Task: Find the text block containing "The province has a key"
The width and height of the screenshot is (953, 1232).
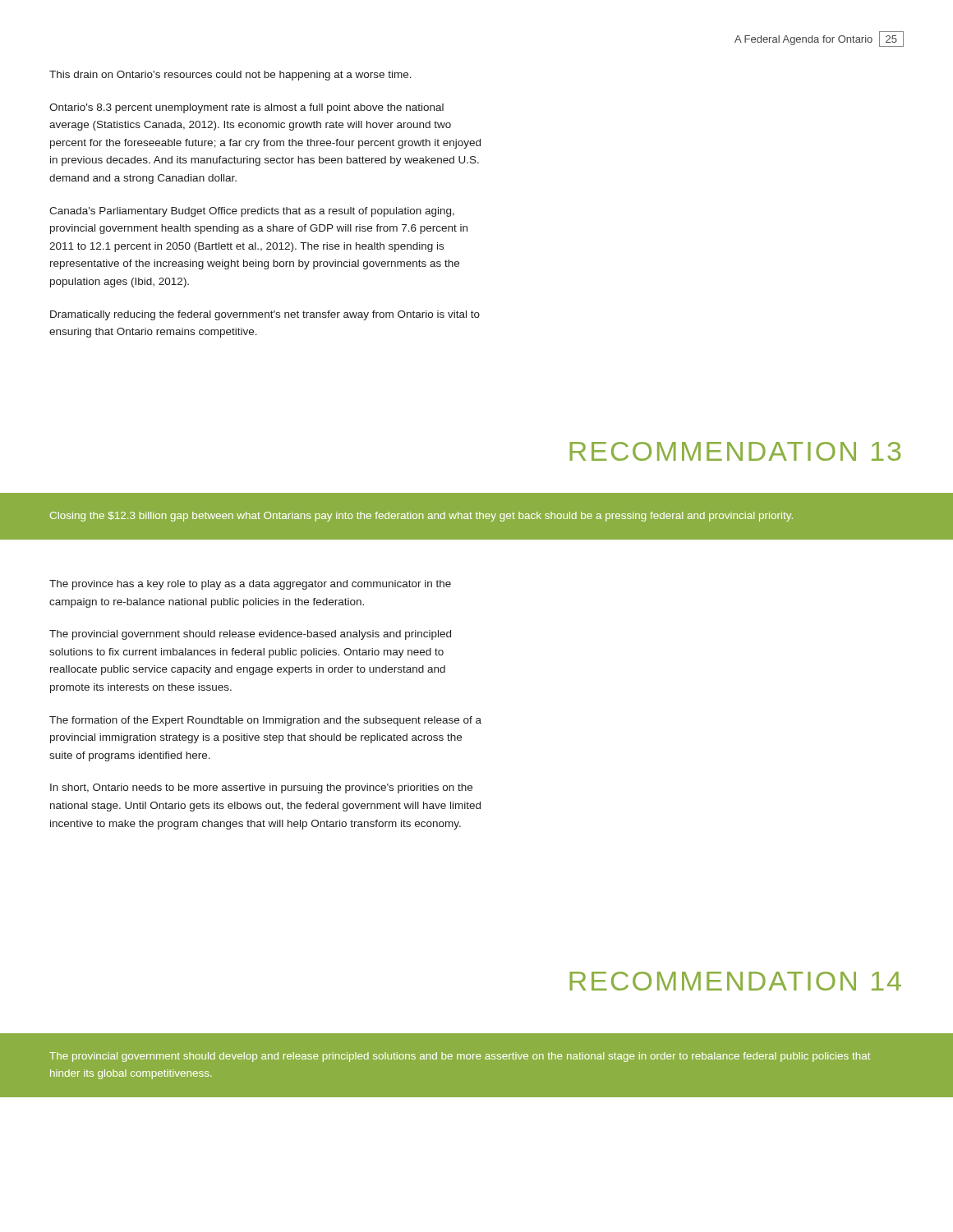Action: click(x=250, y=592)
